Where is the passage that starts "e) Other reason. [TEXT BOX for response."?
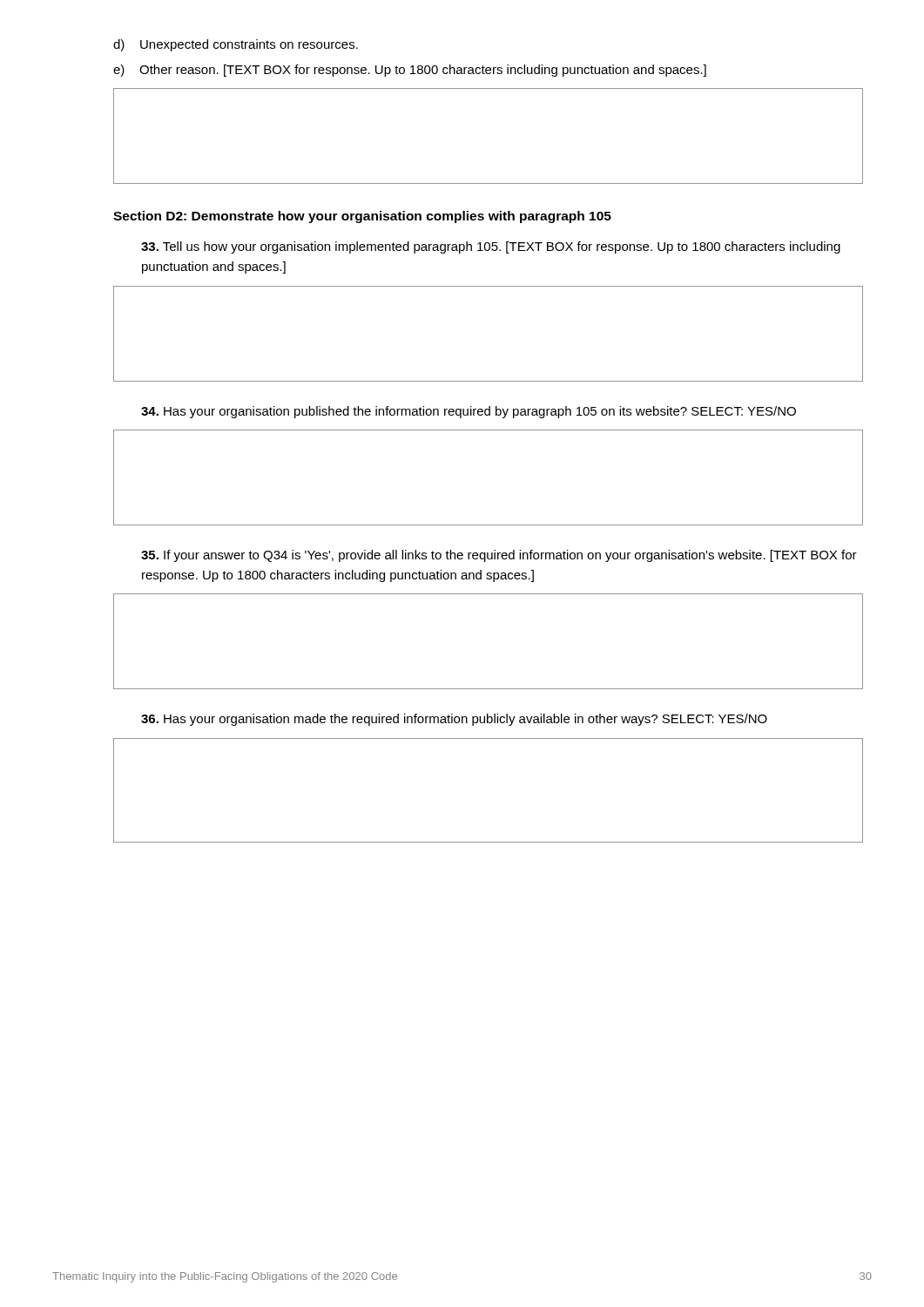Image resolution: width=924 pixels, height=1307 pixels. click(488, 70)
